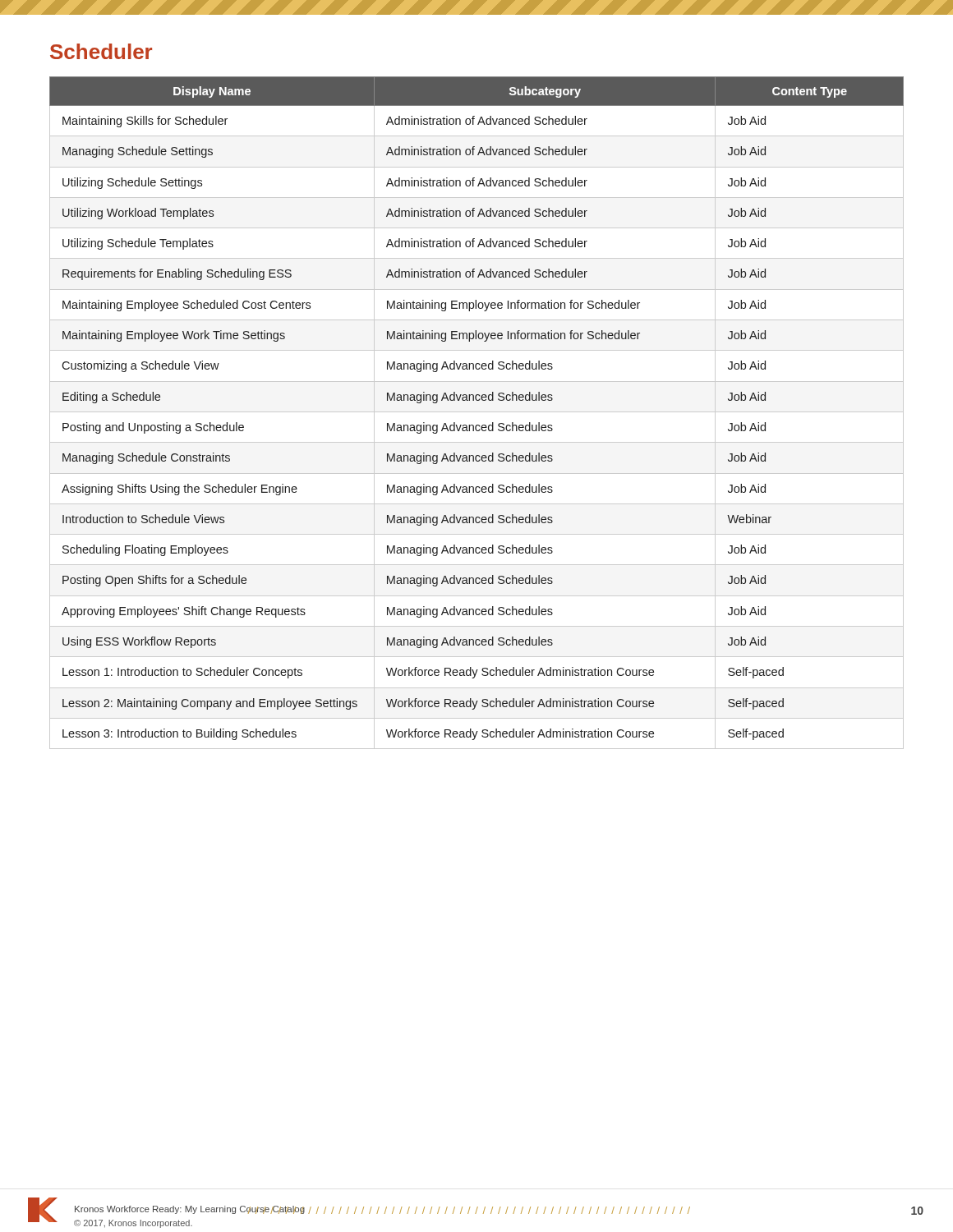
Task: Select the table that reads "Posting Open Shifts for a"
Action: (x=476, y=413)
